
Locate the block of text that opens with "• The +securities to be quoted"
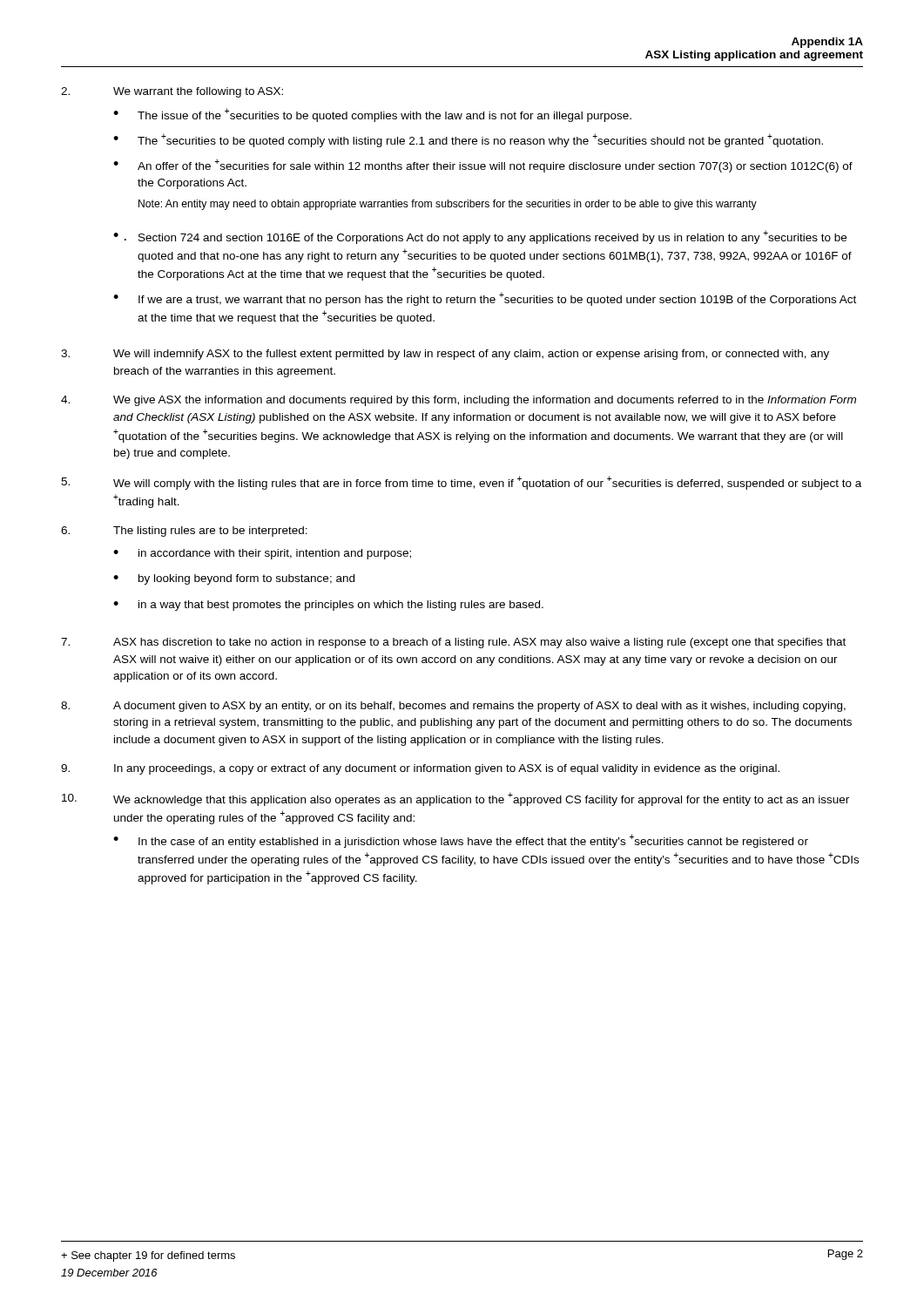(488, 140)
